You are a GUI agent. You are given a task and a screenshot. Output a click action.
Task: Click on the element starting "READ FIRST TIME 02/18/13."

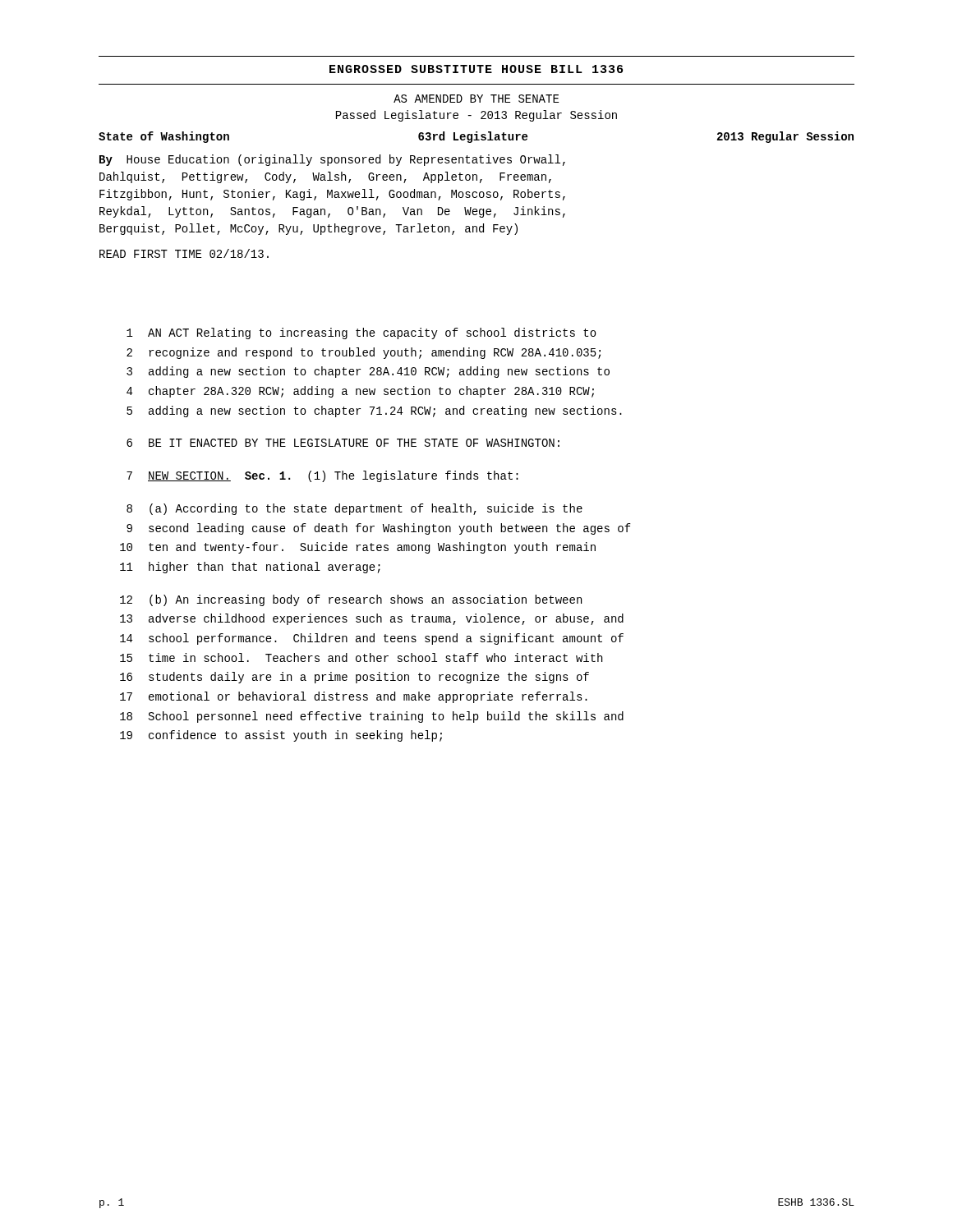tap(185, 255)
